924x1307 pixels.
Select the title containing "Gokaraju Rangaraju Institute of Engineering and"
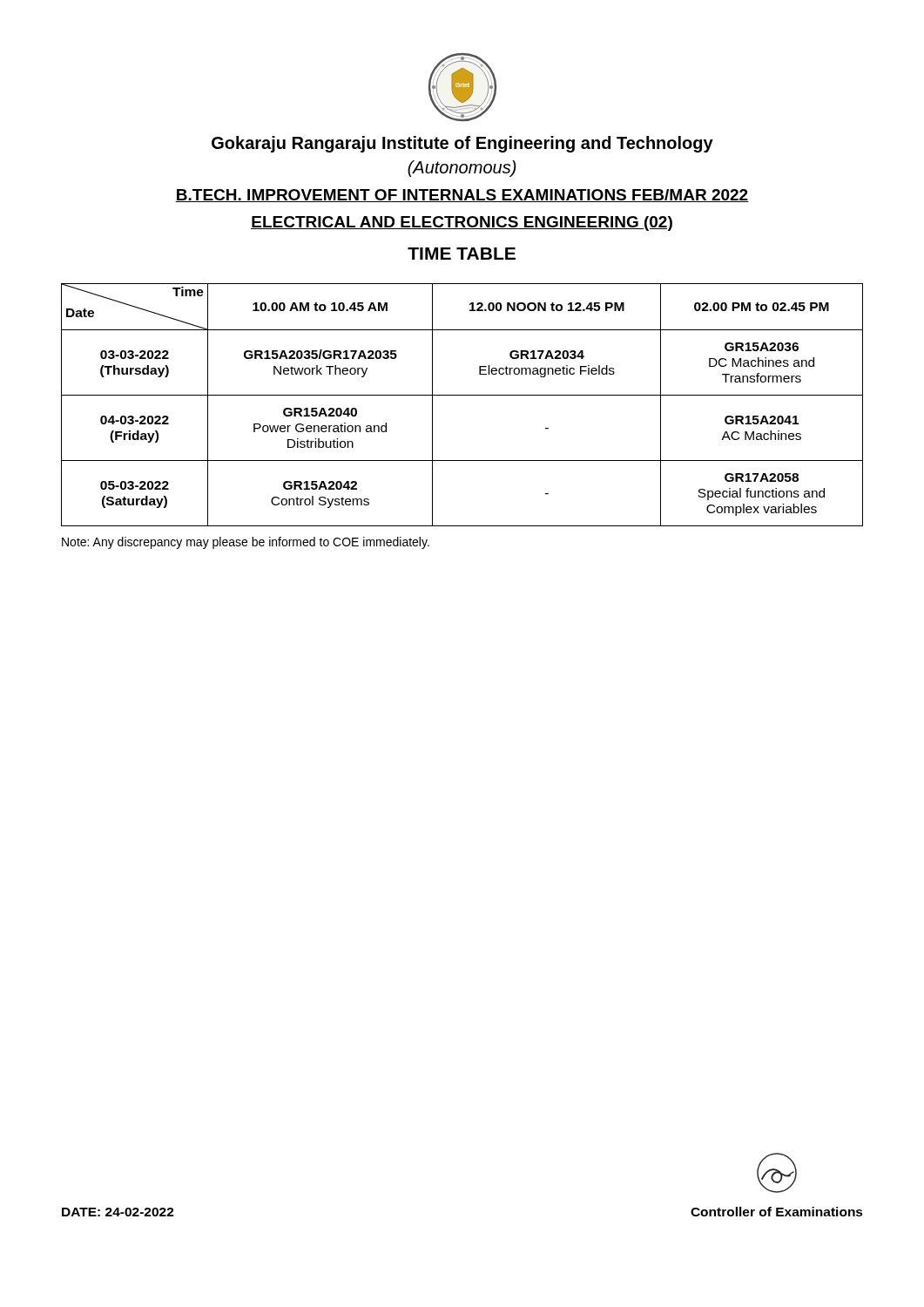(x=462, y=199)
